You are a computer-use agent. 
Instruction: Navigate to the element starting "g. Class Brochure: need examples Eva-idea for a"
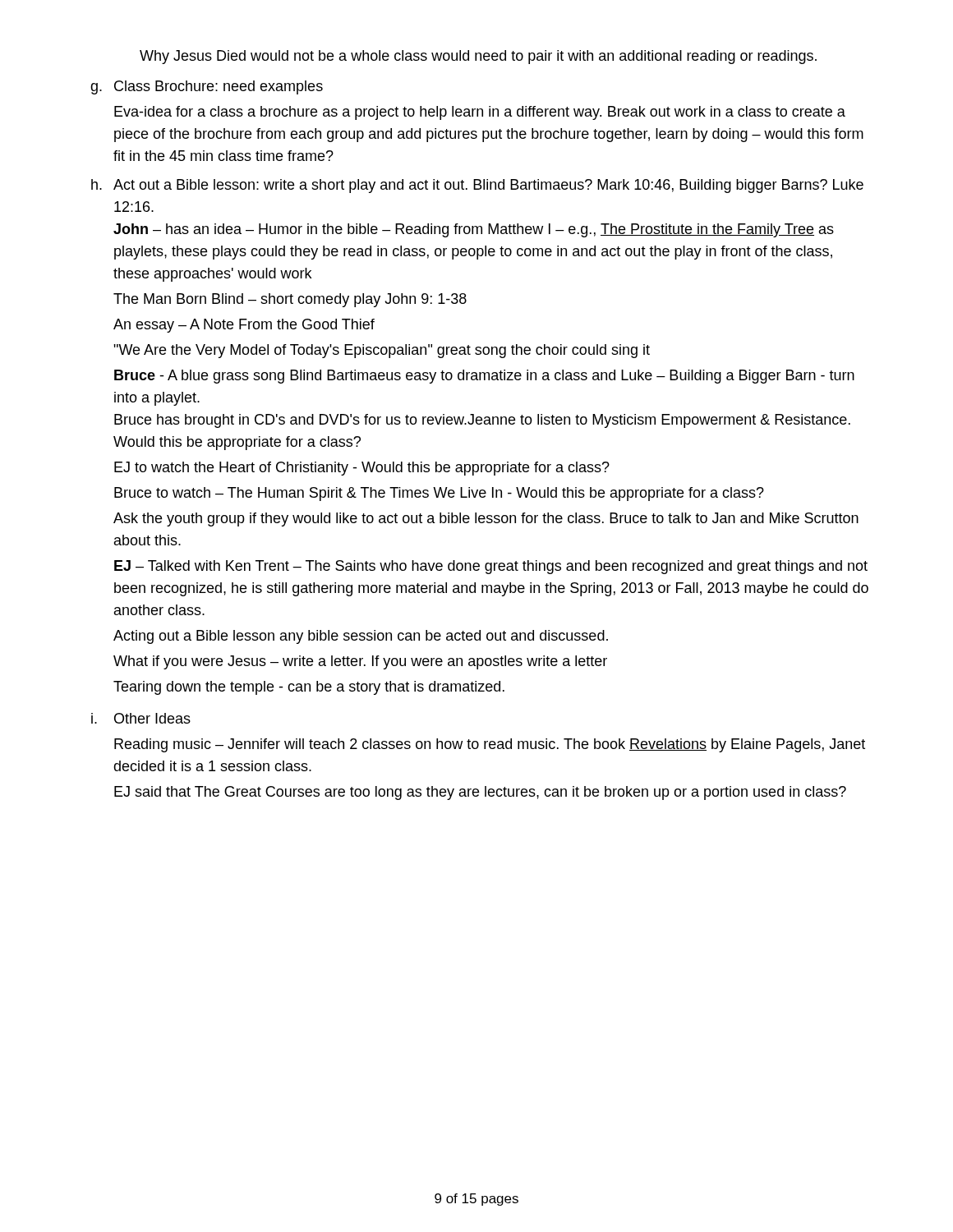click(x=481, y=122)
